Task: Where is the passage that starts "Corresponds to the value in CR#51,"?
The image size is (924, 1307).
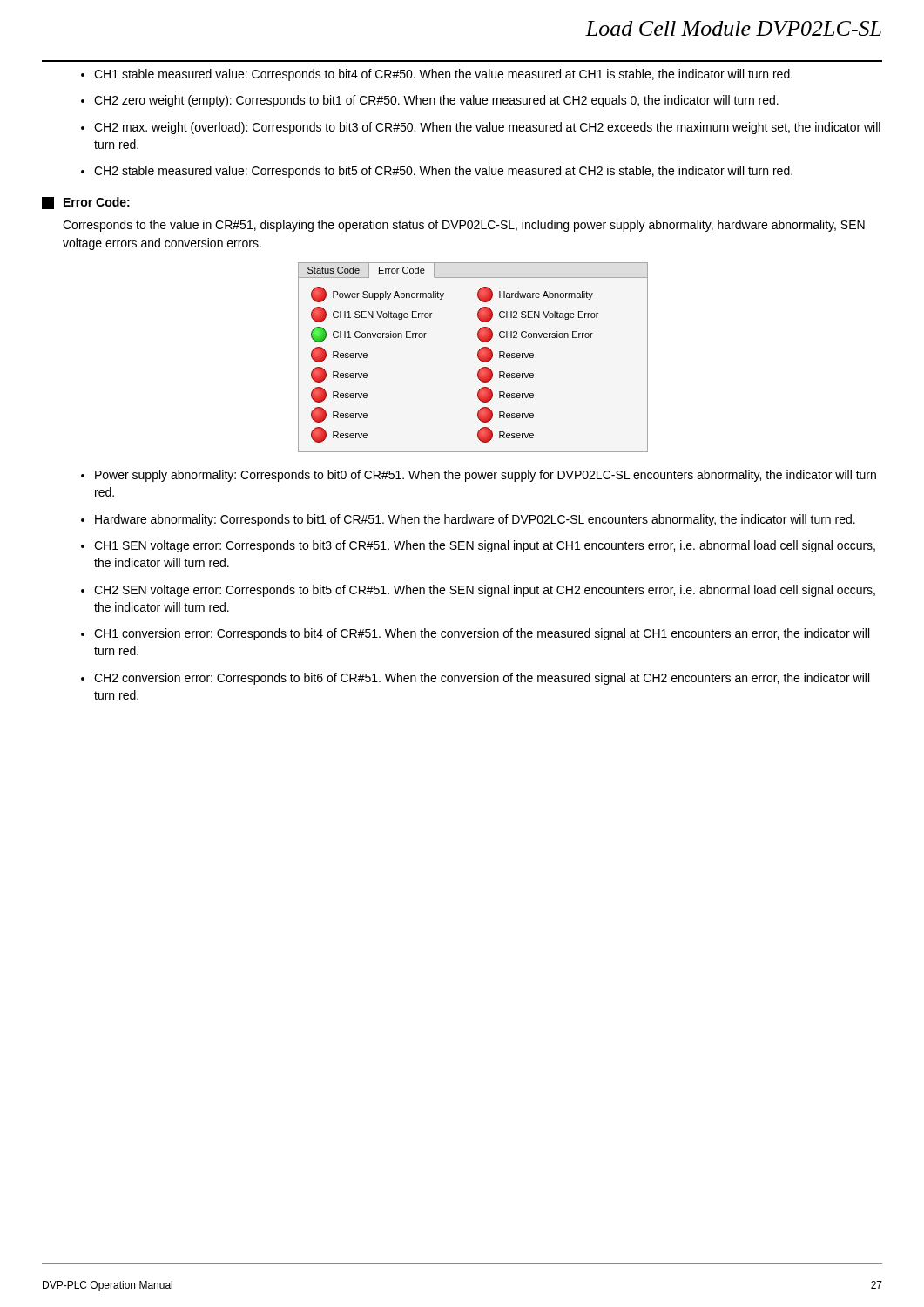Action: coord(464,234)
